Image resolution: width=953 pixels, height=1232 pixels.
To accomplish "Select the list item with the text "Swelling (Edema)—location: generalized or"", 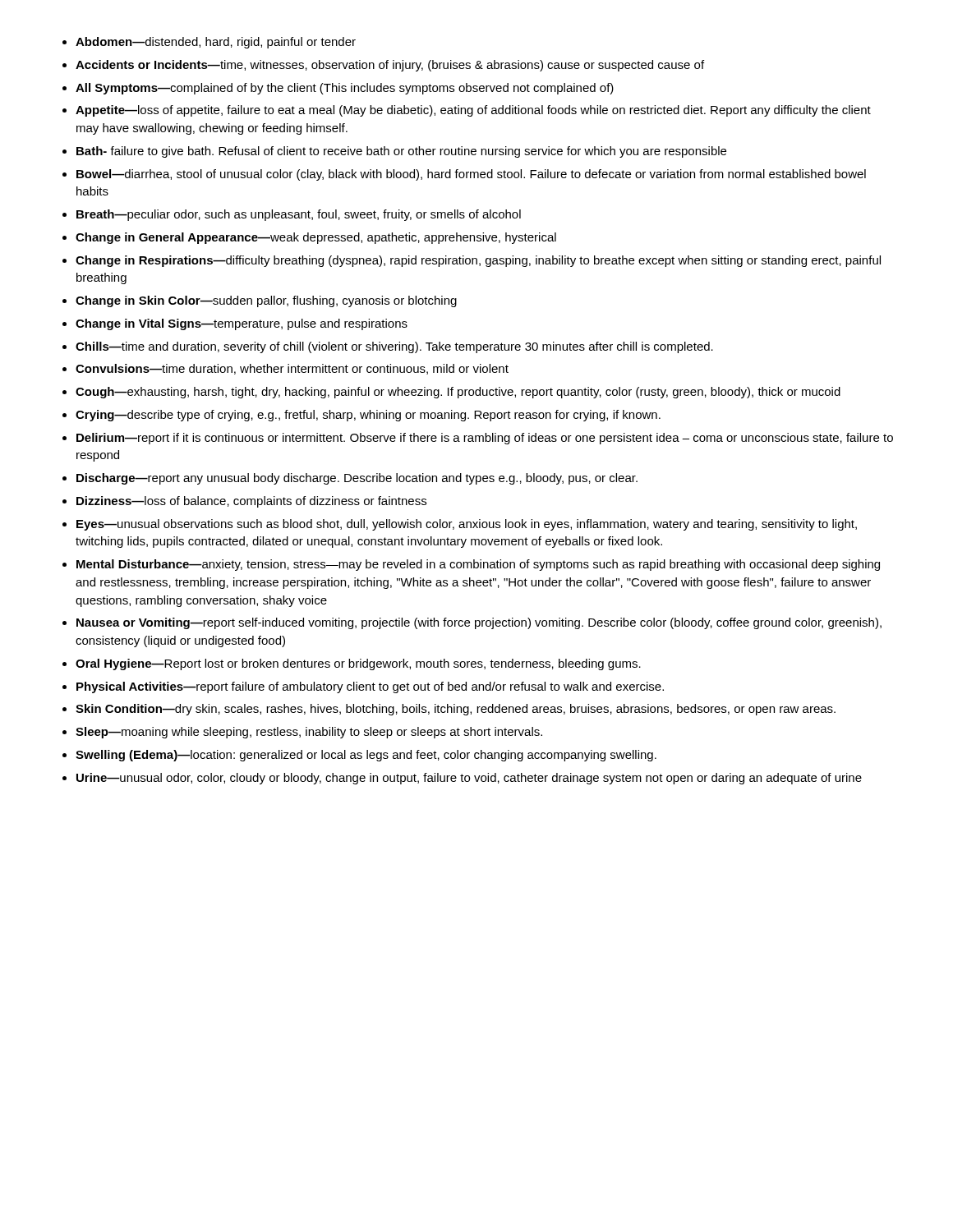I will coord(366,754).
